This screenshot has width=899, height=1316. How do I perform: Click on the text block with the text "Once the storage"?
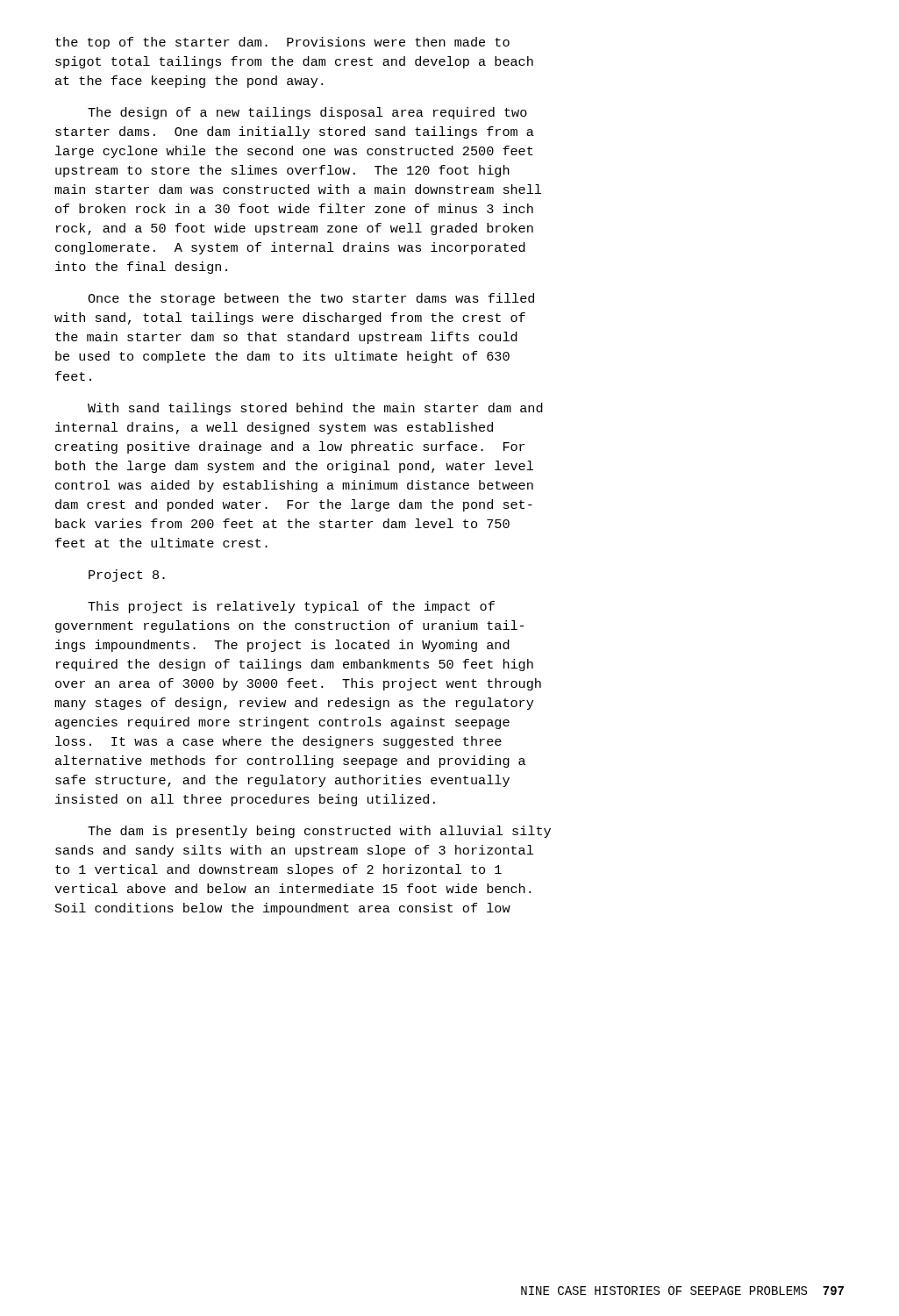pyautogui.click(x=450, y=338)
